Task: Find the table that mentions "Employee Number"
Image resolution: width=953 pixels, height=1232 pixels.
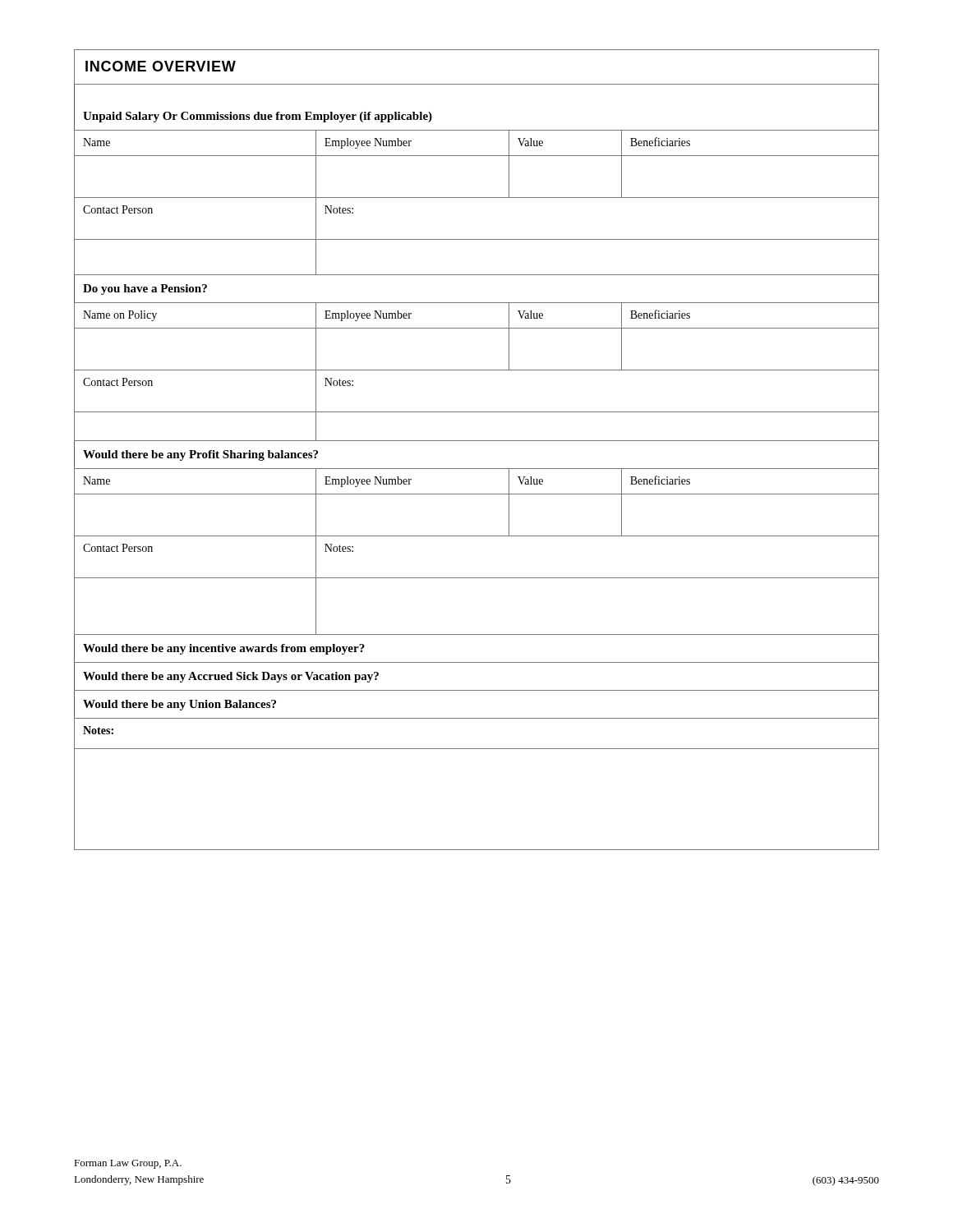Action: [x=476, y=450]
